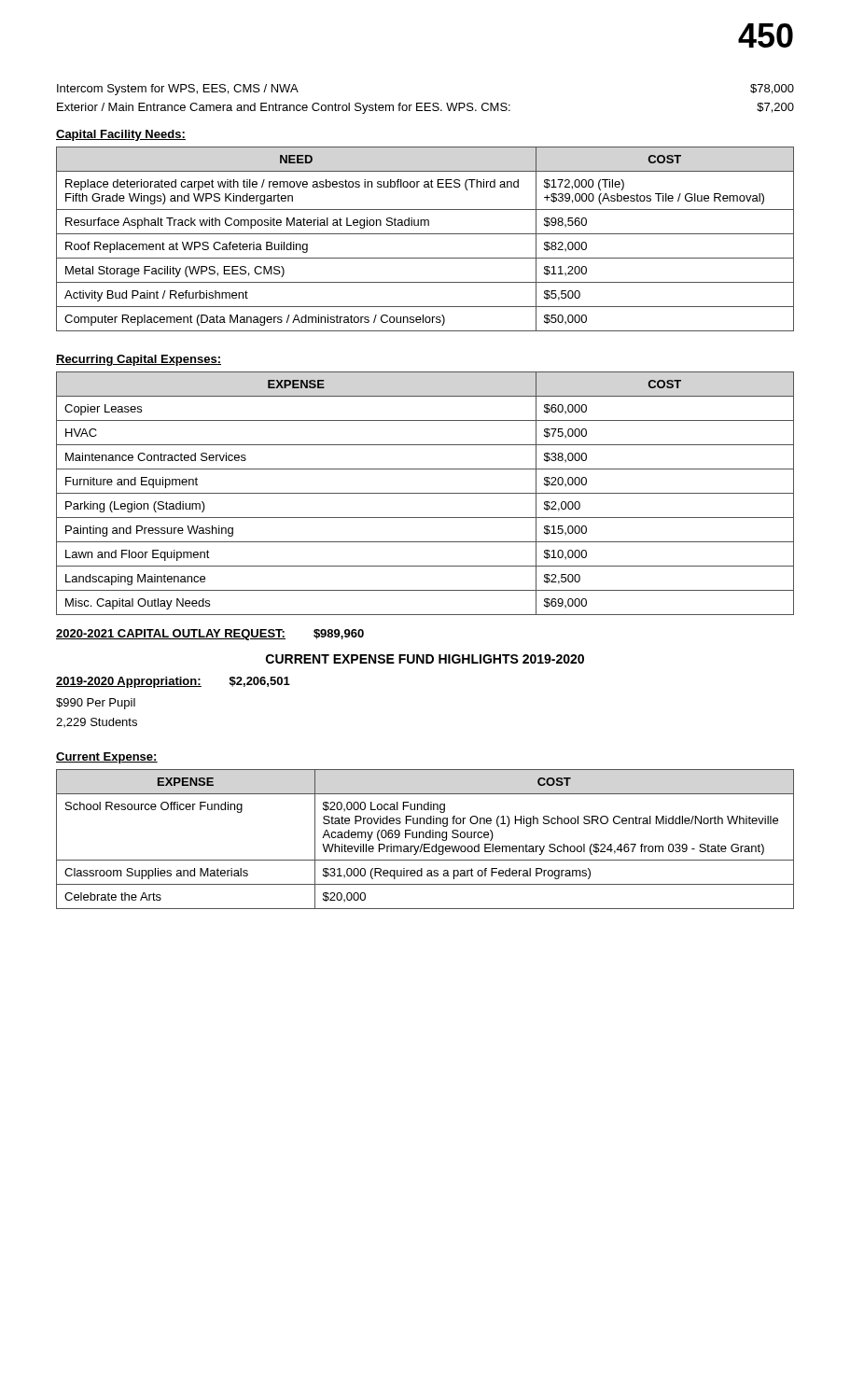Locate the text "Recurring Capital Expenses:"
Screen dimensions: 1400x850
[139, 359]
